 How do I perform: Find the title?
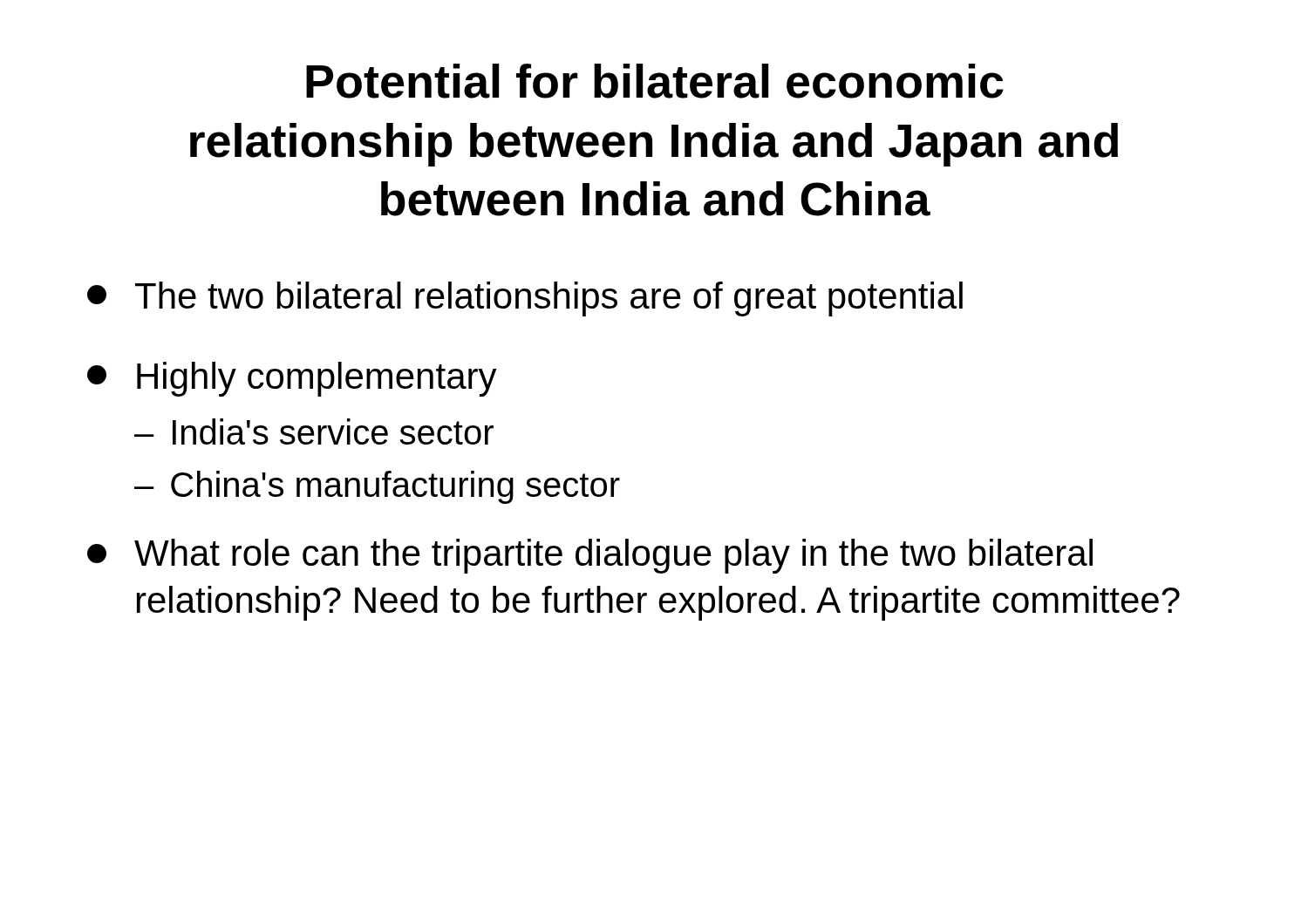(654, 141)
